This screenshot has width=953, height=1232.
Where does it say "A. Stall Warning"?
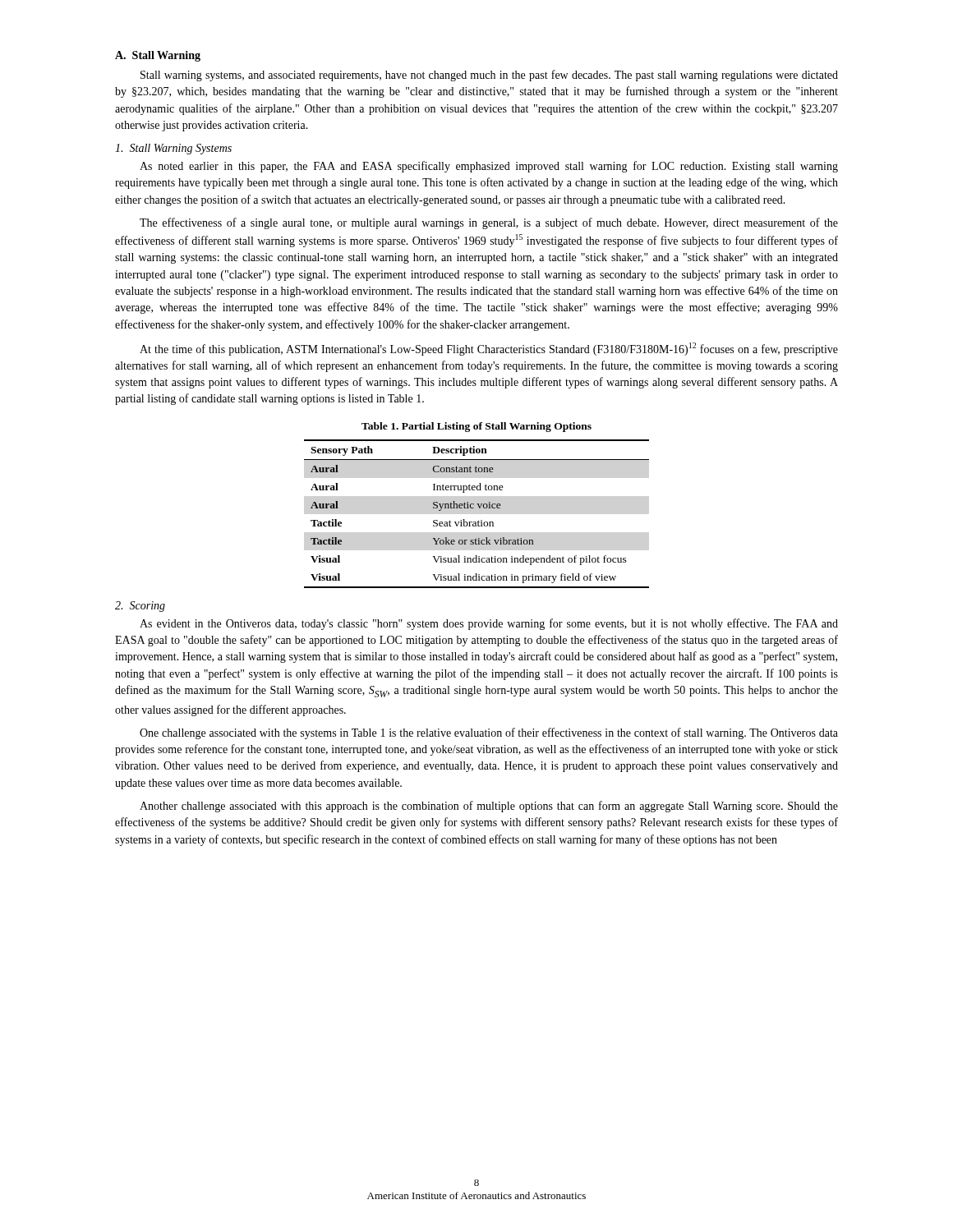click(158, 55)
